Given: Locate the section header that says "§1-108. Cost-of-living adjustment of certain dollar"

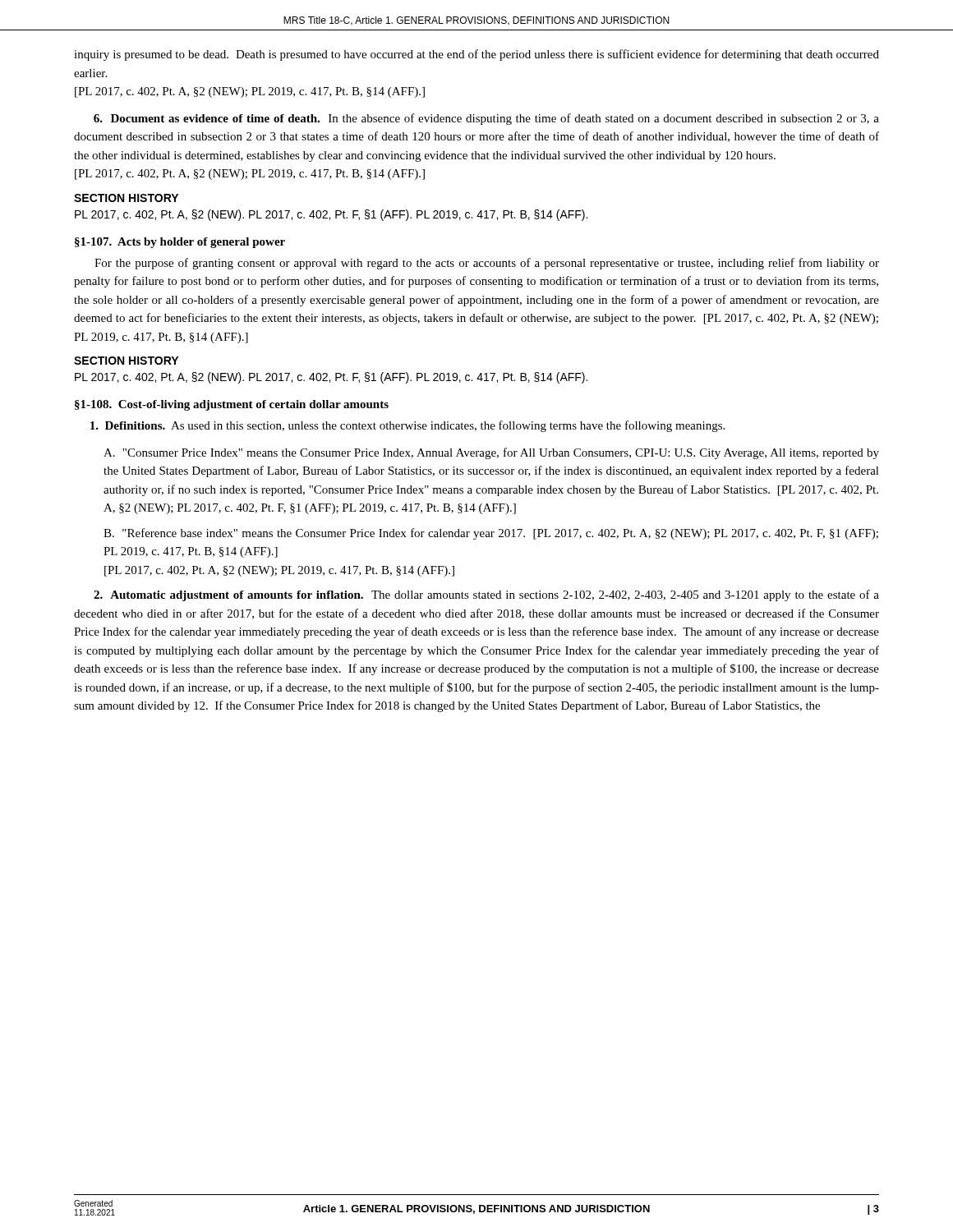Looking at the screenshot, I should 231,404.
